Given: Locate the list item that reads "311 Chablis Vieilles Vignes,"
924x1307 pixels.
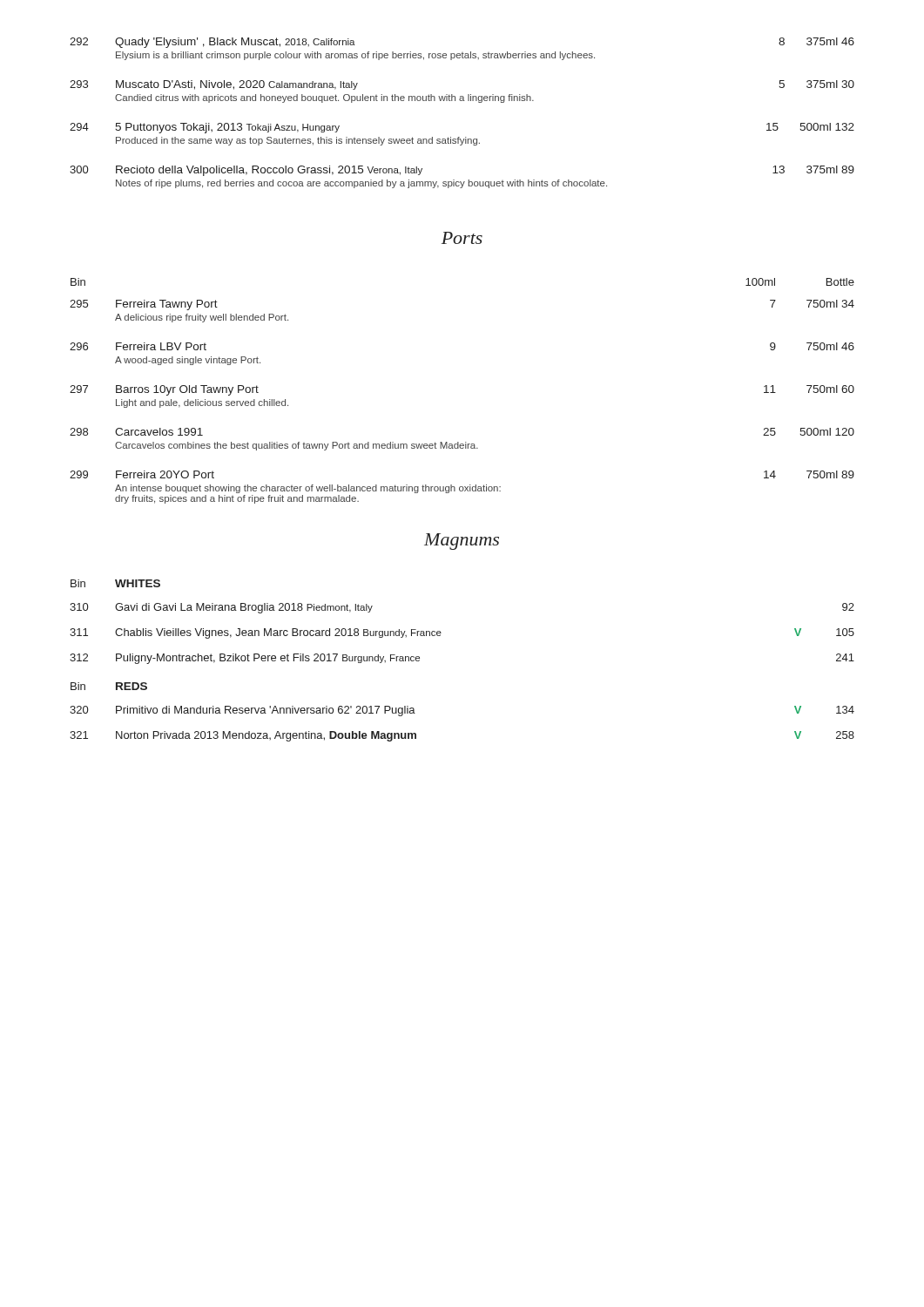Looking at the screenshot, I should click(x=276, y=633).
